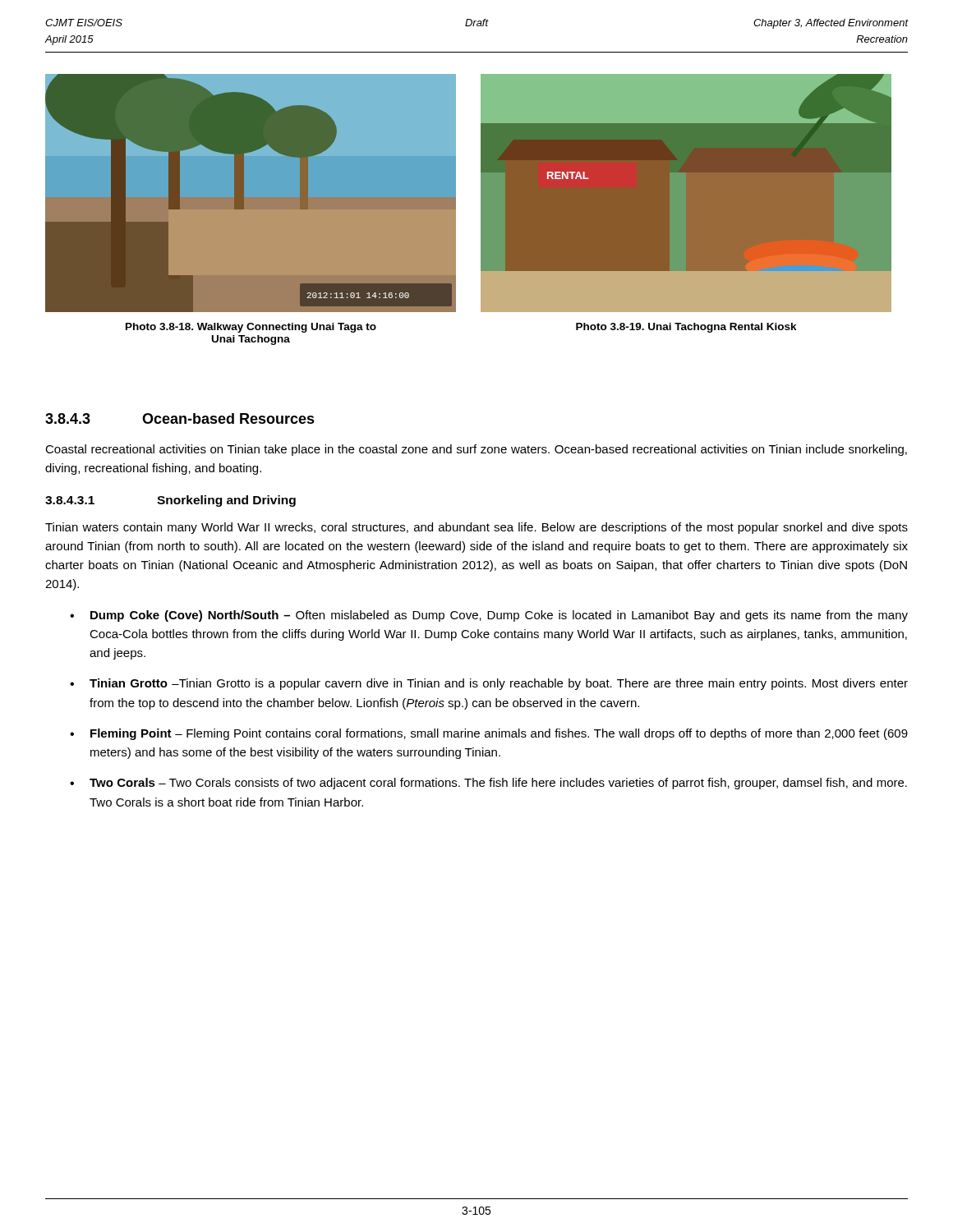Locate the list item that reads "• Fleming Point – Fleming"
Screen dimensions: 1232x953
pos(489,743)
